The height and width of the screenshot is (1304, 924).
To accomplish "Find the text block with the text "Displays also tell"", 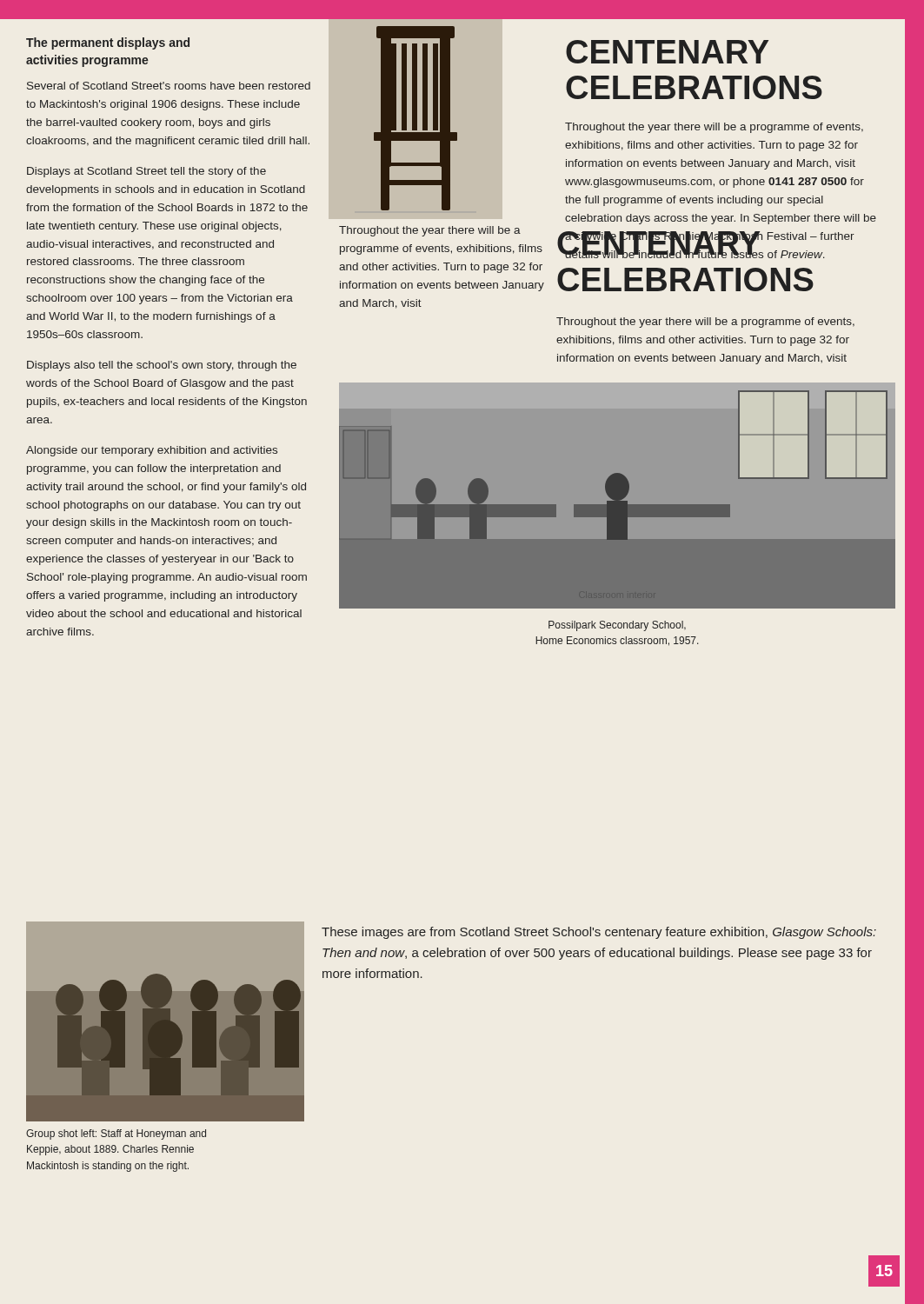I will click(167, 392).
